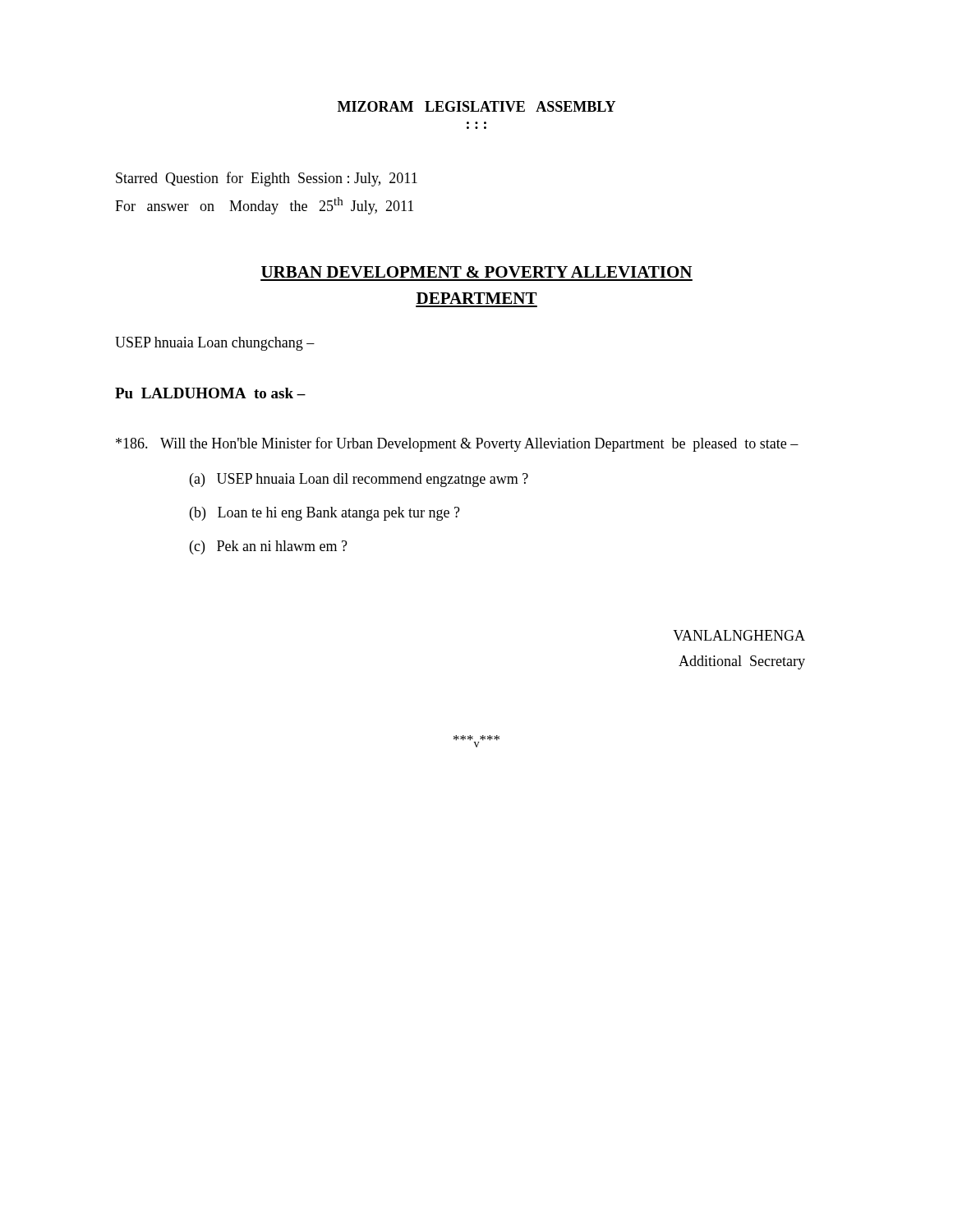Viewport: 953px width, 1232px height.
Task: Find the list item that reads "(b) Loan te hi eng"
Action: click(x=324, y=512)
